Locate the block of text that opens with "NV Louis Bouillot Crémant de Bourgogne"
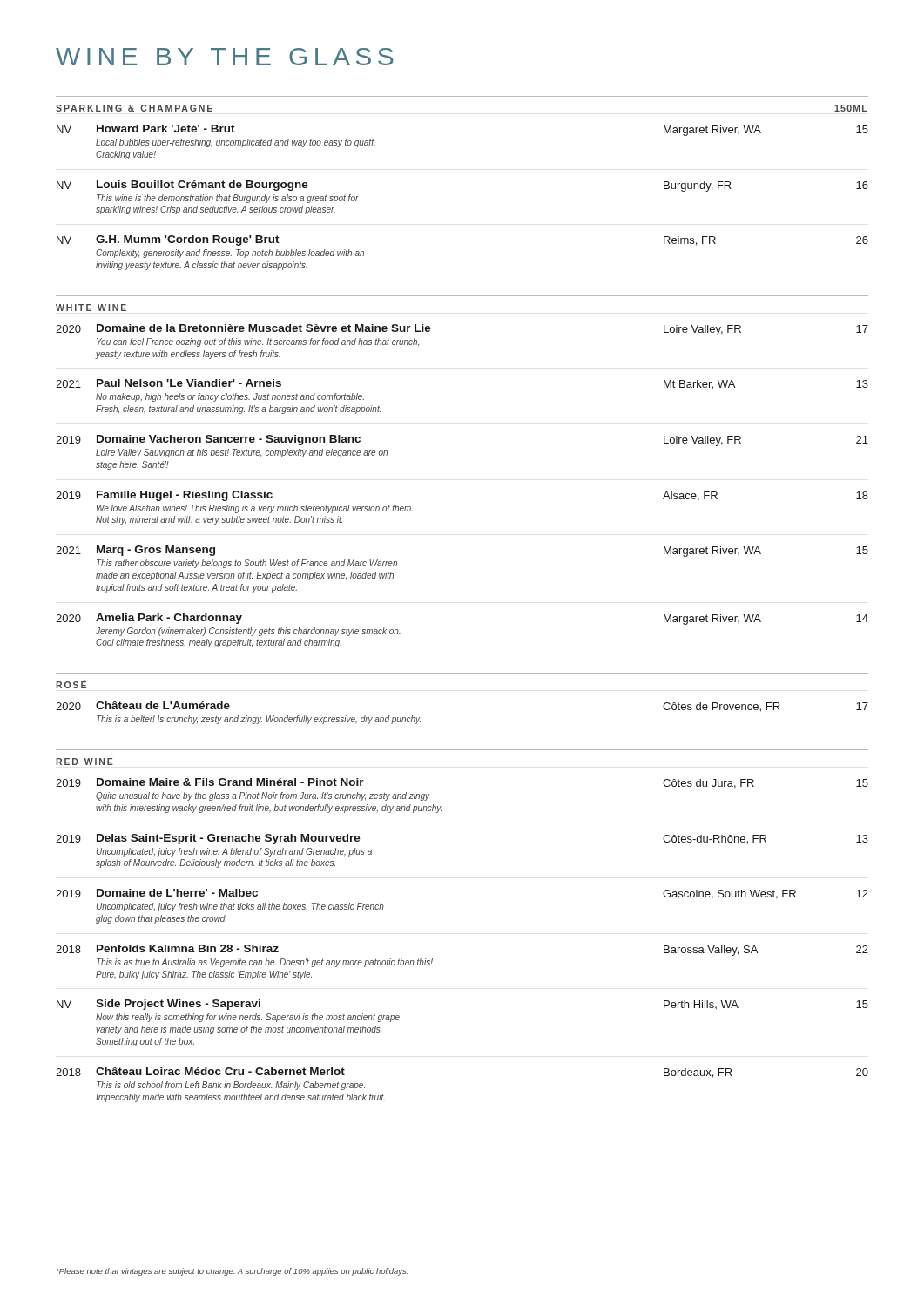The width and height of the screenshot is (924, 1307). point(209,186)
